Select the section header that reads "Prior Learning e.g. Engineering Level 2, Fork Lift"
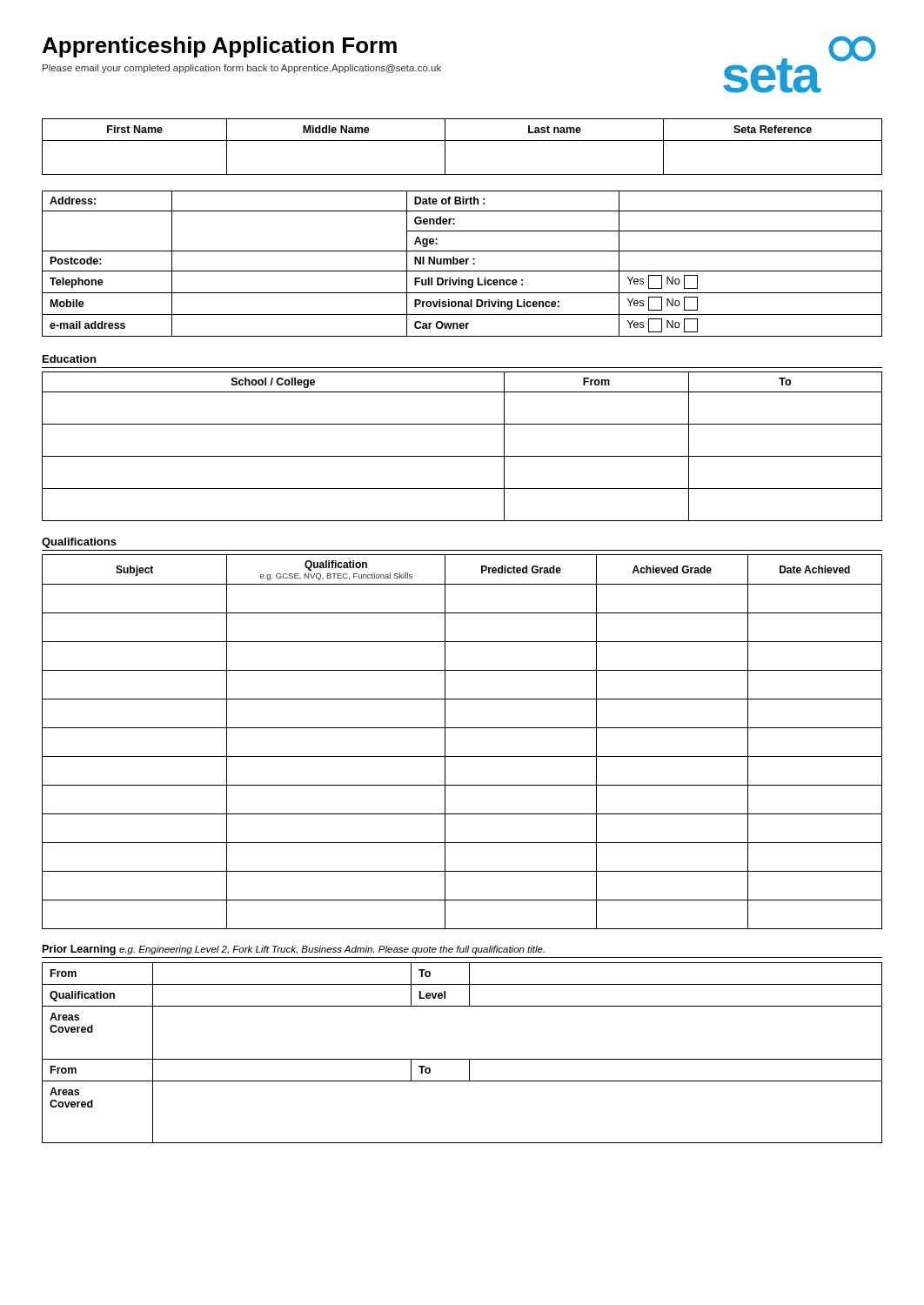Viewport: 924px width, 1305px height. point(462,950)
